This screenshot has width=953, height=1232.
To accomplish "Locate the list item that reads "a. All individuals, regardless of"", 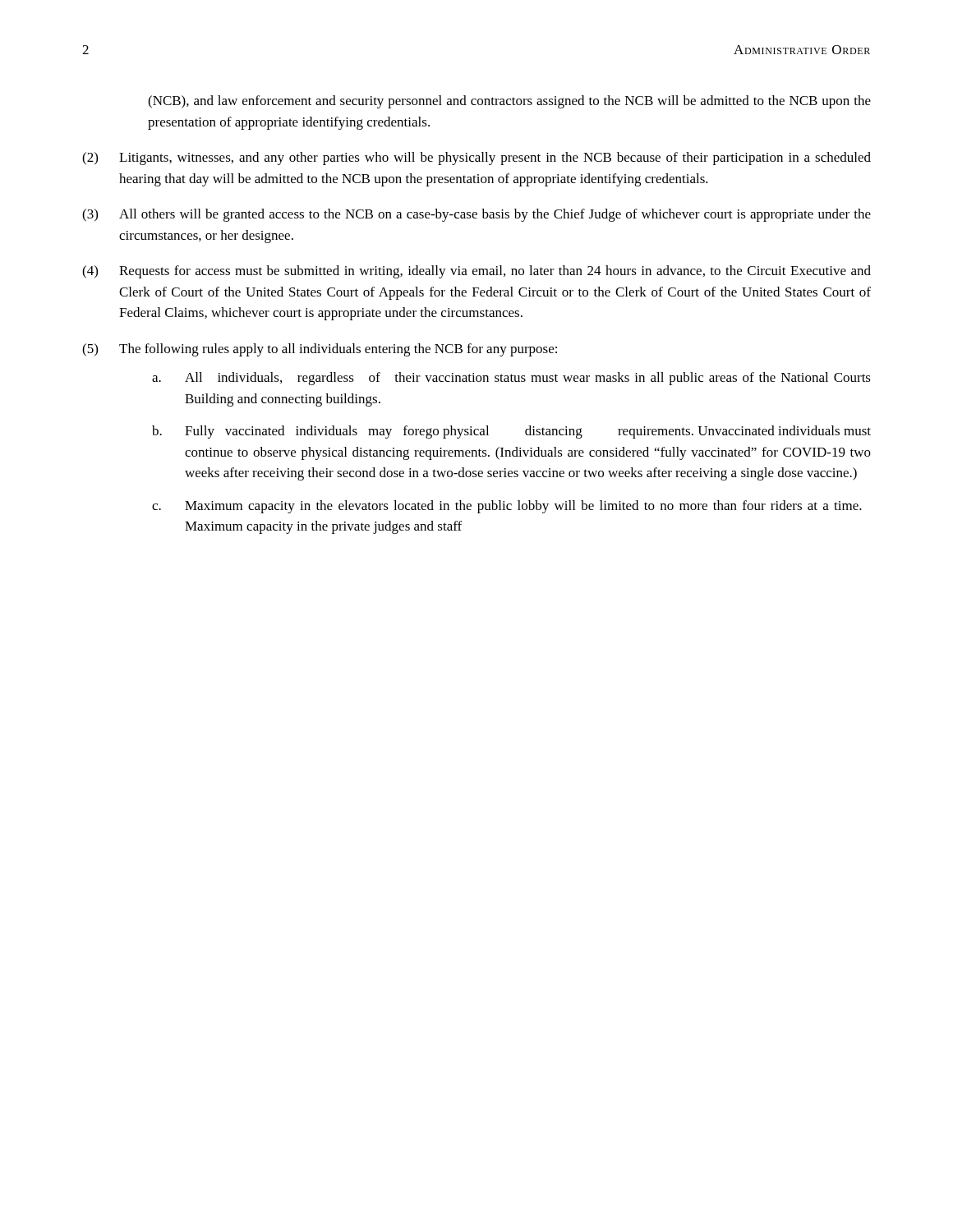I will (511, 388).
